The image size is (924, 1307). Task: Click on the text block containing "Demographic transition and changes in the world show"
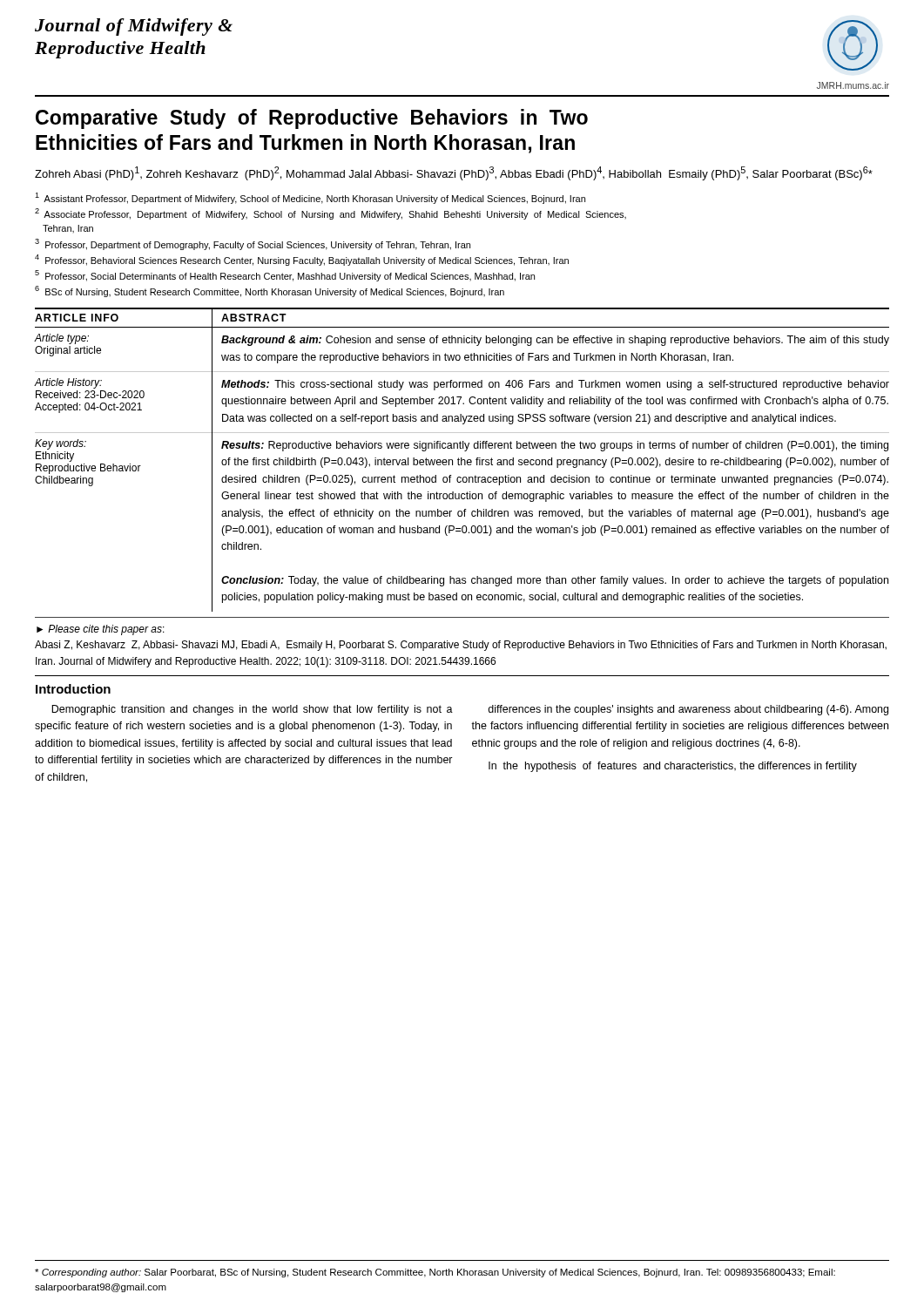(x=462, y=747)
